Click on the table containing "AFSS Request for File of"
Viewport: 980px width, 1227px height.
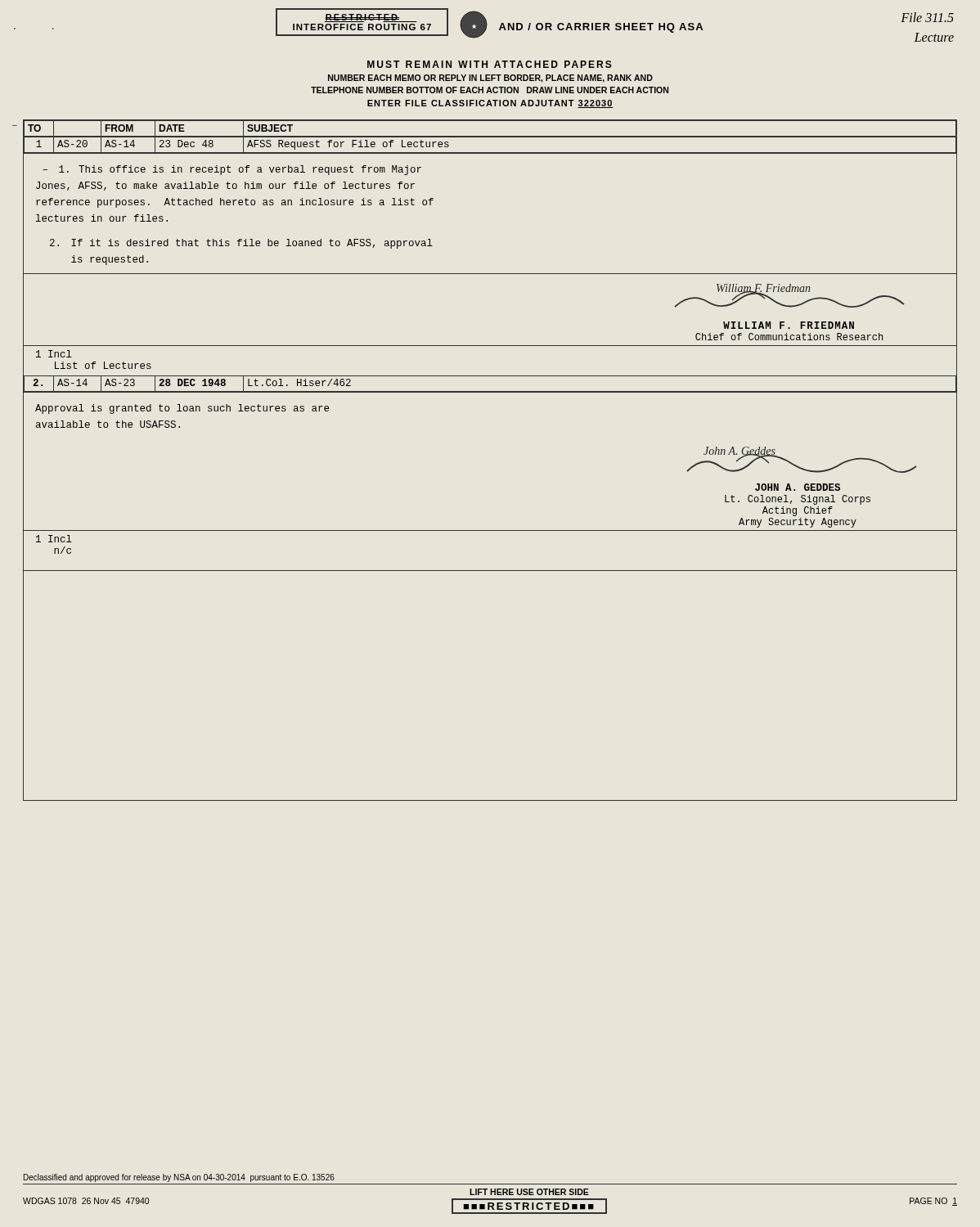(490, 145)
